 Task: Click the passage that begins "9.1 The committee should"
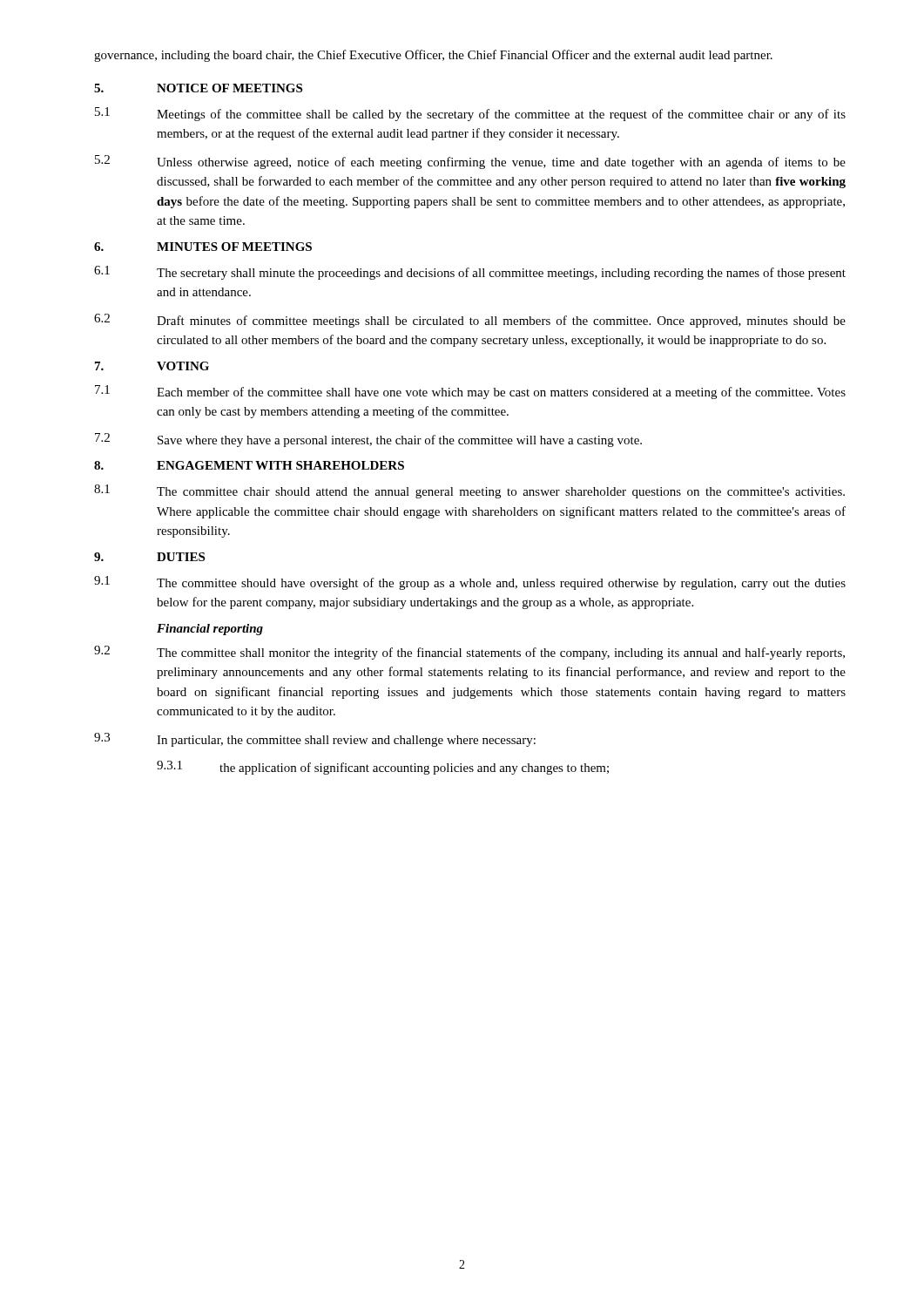pyautogui.click(x=470, y=592)
